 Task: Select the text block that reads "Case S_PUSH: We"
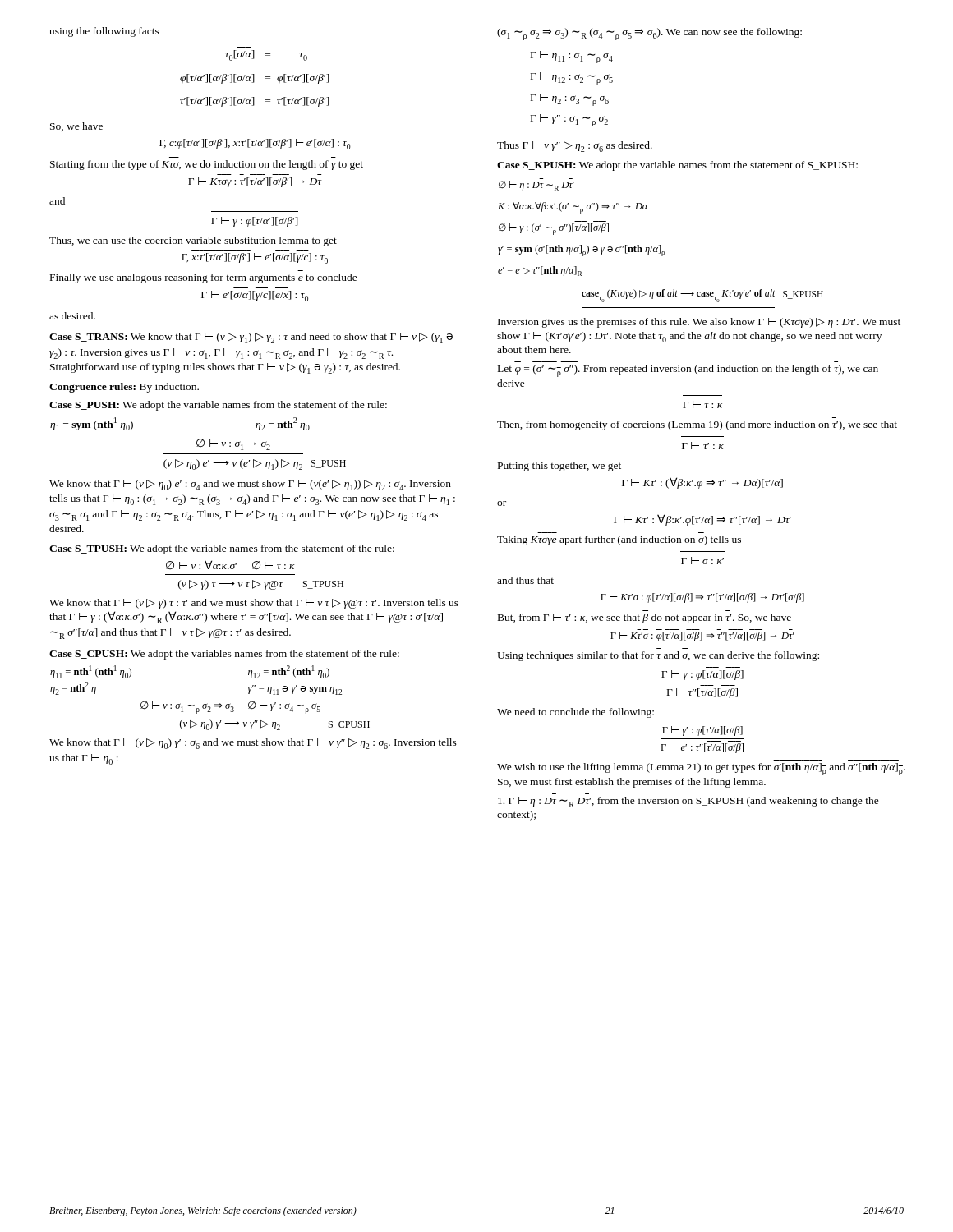point(218,405)
